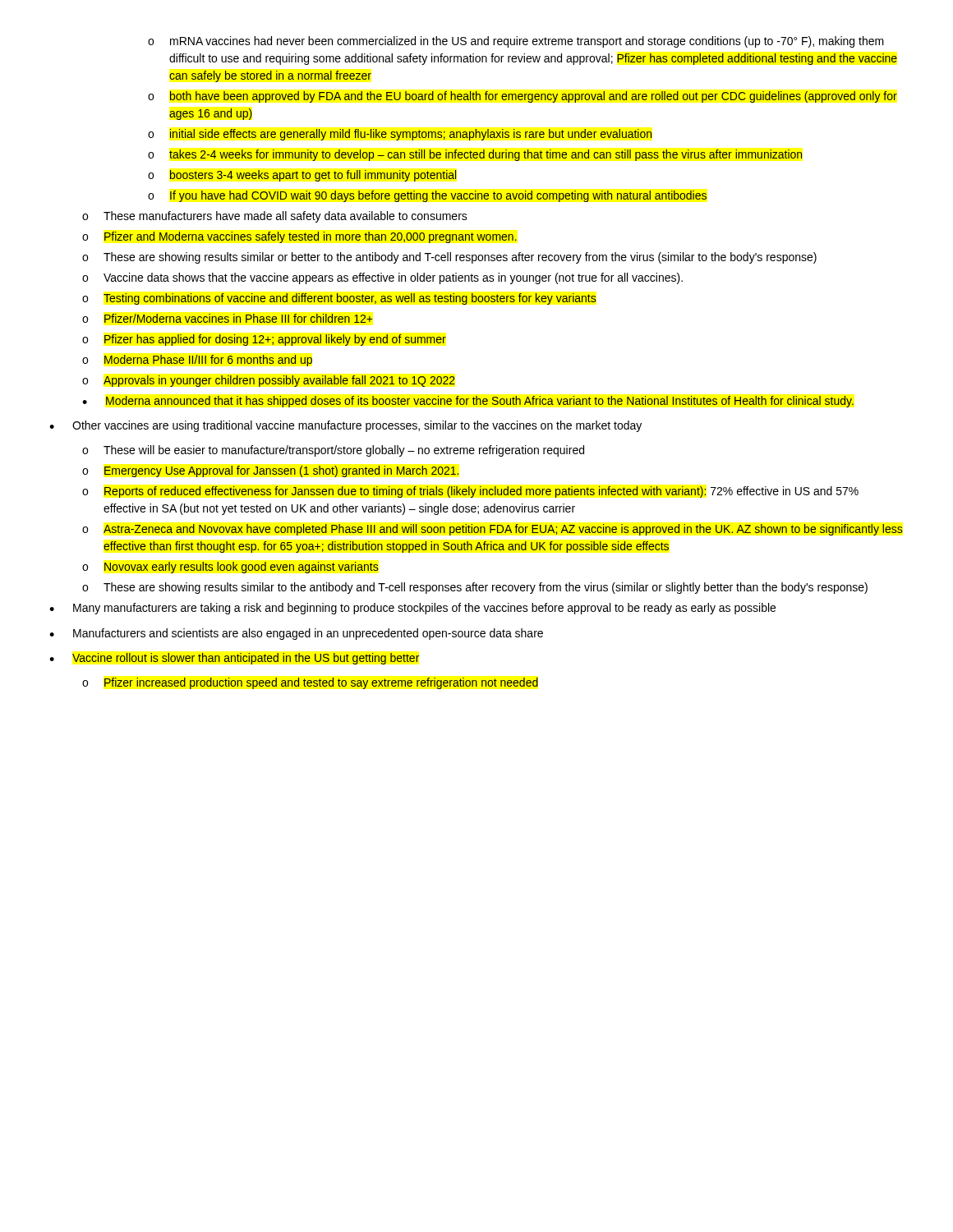Select the region starting "o both have been approved by FDA and"
This screenshot has height=1232, width=953.
click(x=526, y=105)
